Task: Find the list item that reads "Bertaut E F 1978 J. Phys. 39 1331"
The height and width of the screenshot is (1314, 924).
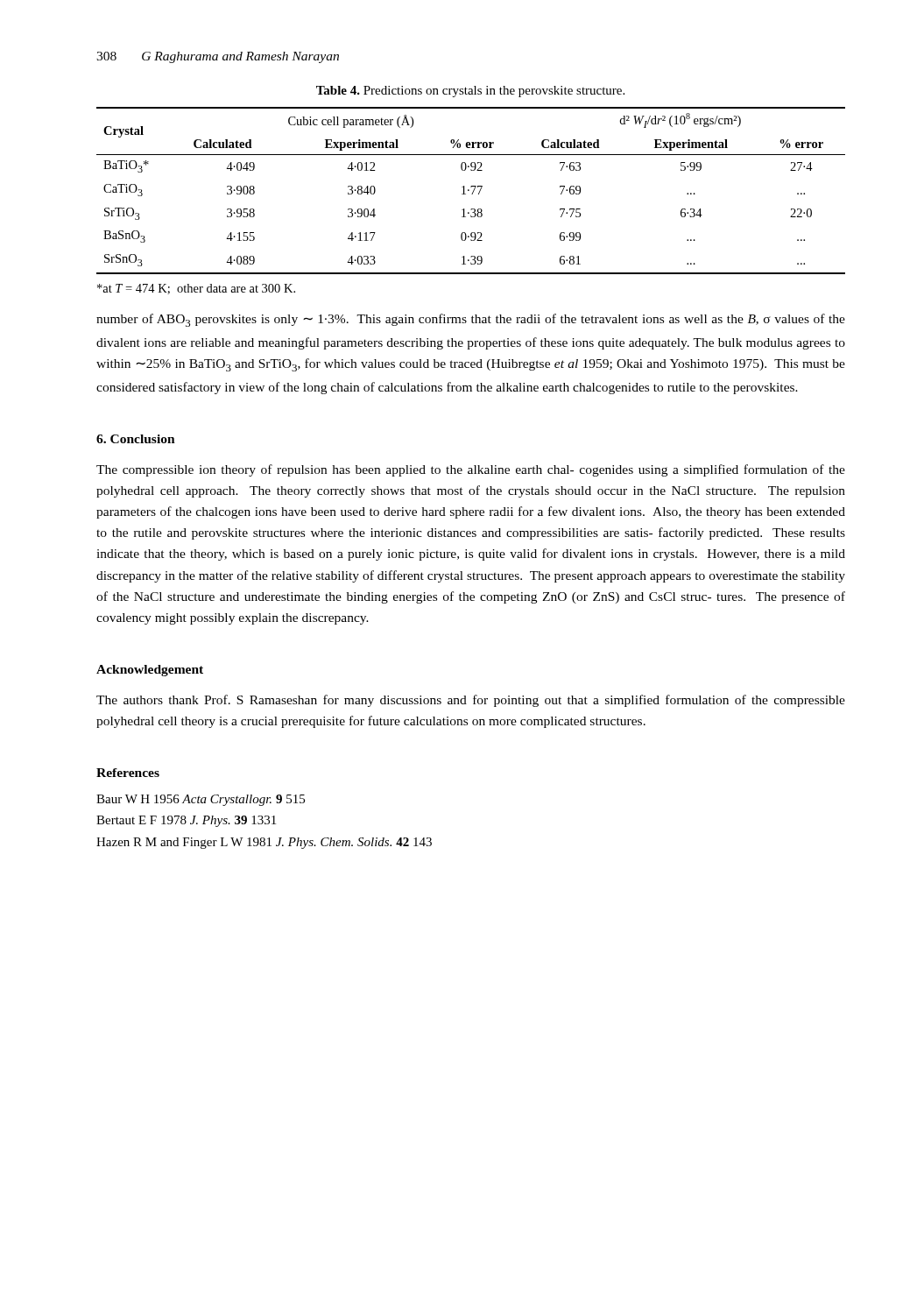Action: [187, 820]
